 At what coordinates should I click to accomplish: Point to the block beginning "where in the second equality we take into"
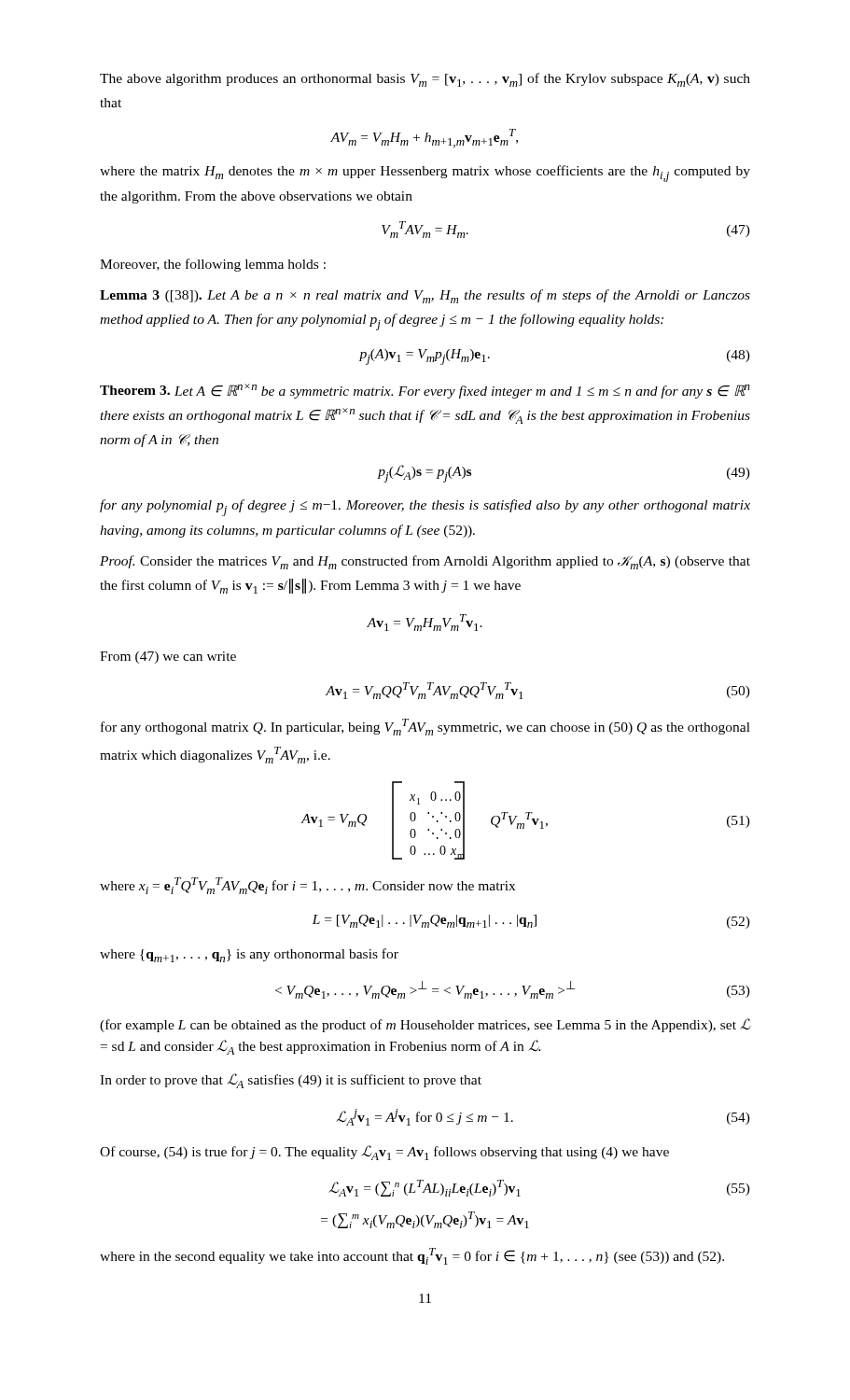(413, 1256)
